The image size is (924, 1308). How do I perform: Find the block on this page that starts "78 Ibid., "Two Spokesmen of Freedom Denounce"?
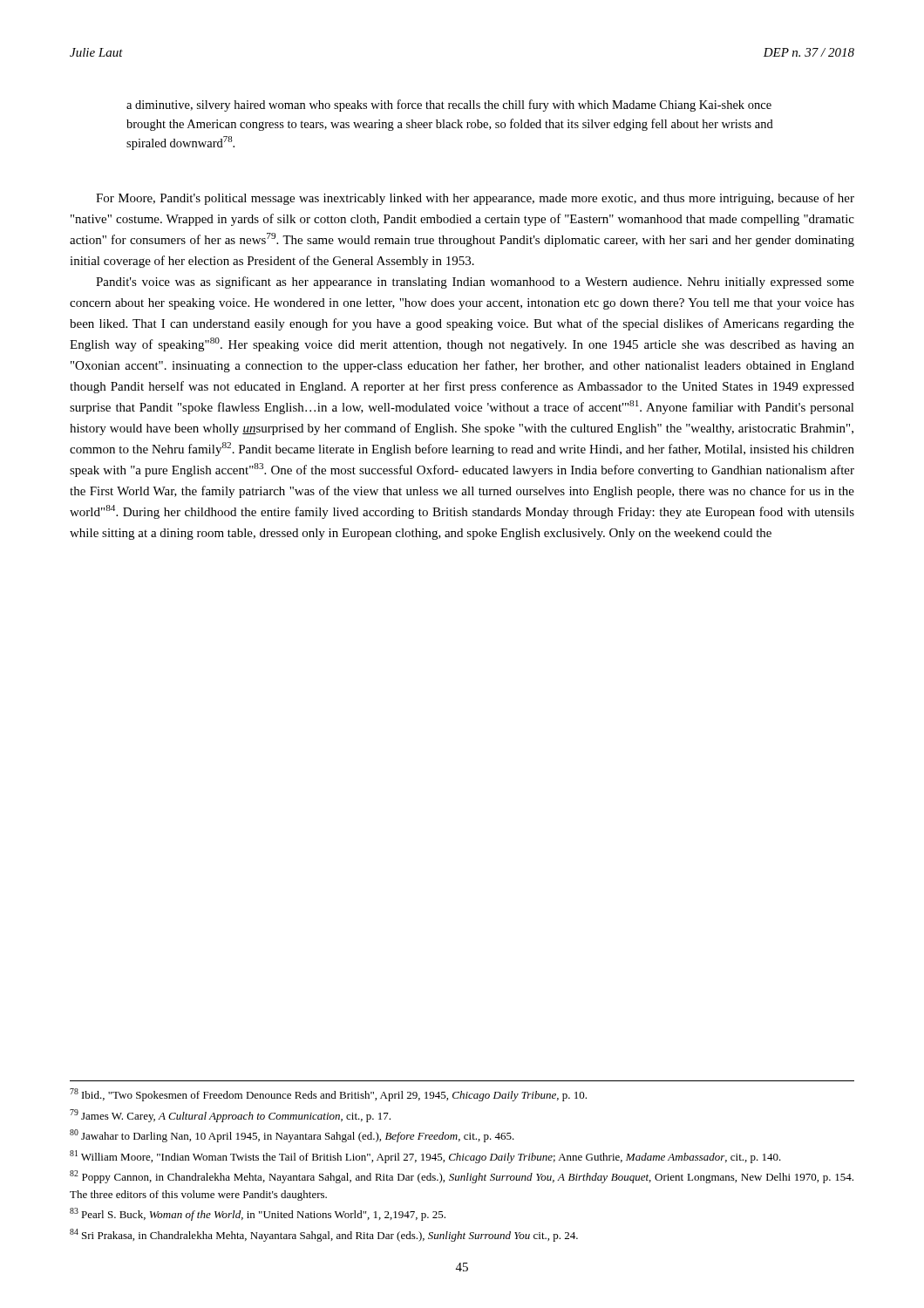click(329, 1094)
